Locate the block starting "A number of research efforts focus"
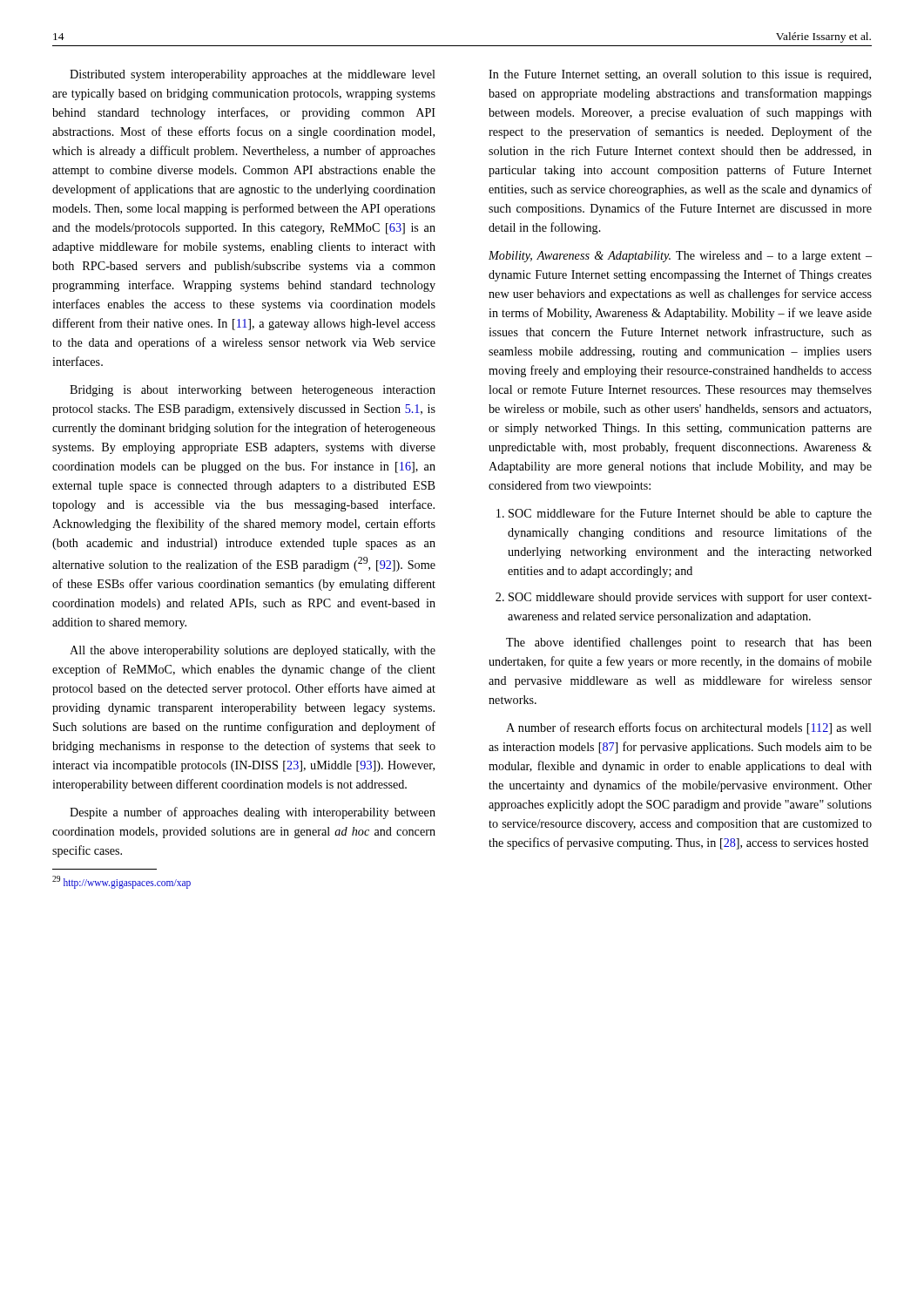Image resolution: width=924 pixels, height=1307 pixels. point(680,785)
